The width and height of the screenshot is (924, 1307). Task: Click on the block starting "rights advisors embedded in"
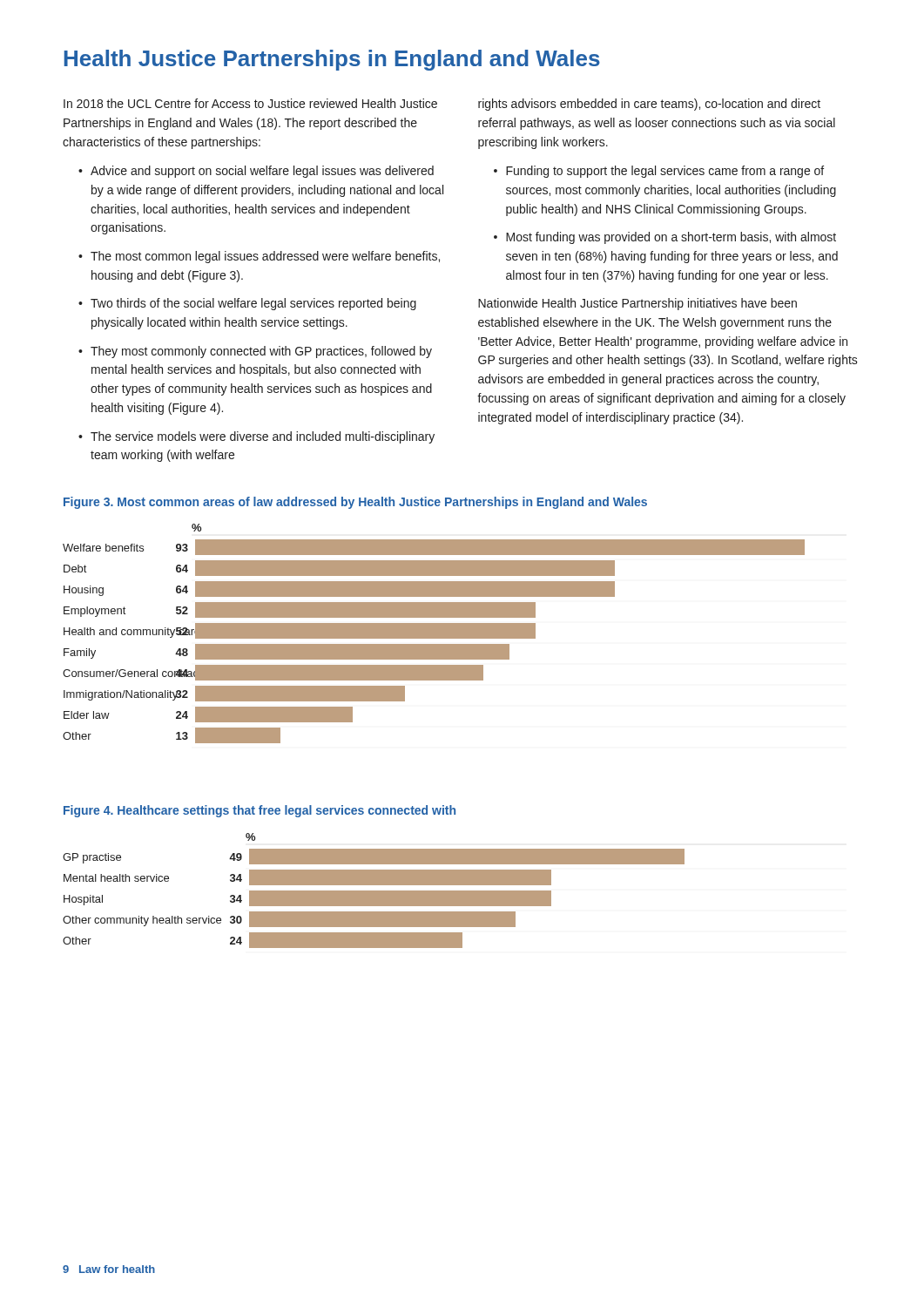(657, 123)
